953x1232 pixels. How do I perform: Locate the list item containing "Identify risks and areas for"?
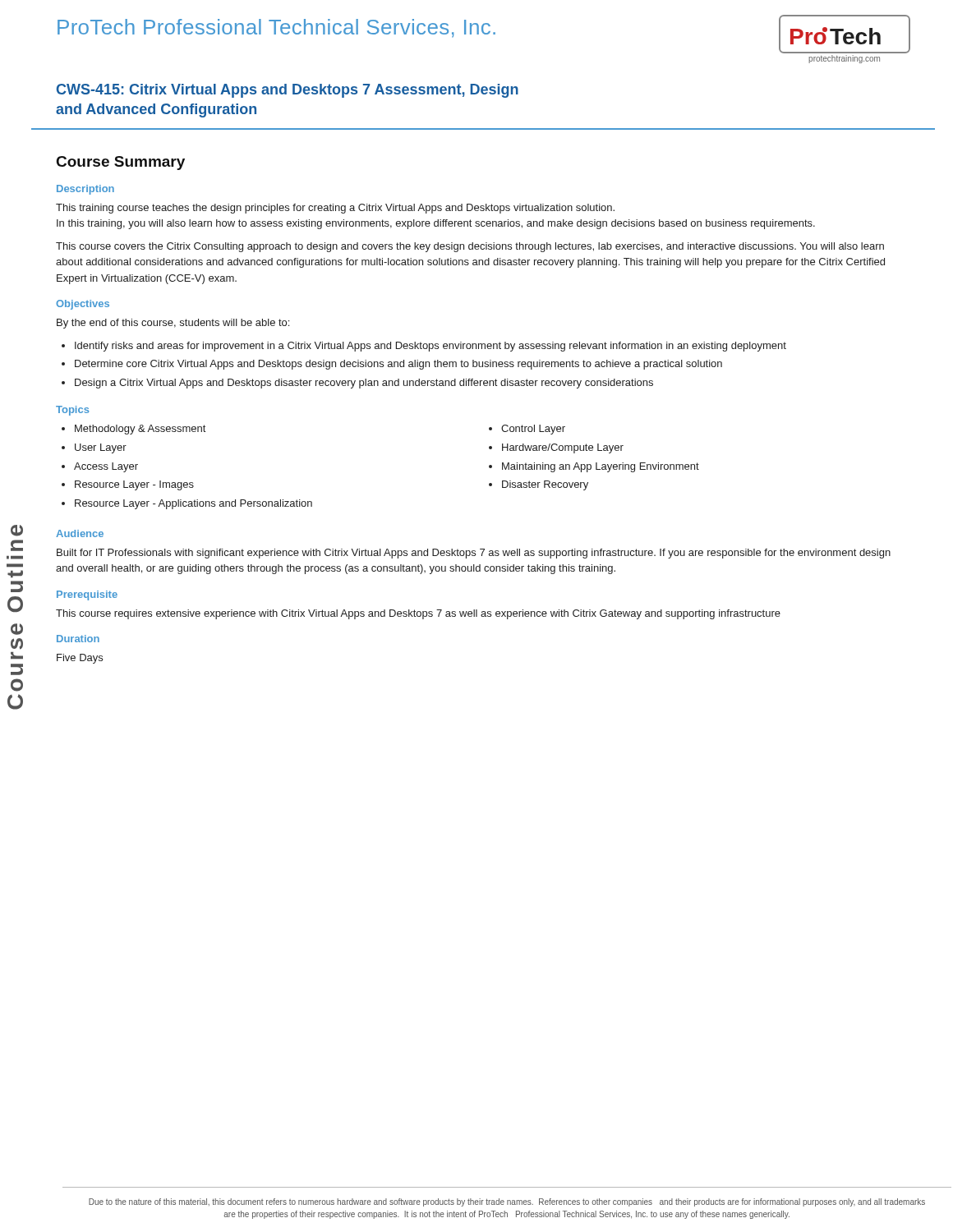(x=483, y=346)
